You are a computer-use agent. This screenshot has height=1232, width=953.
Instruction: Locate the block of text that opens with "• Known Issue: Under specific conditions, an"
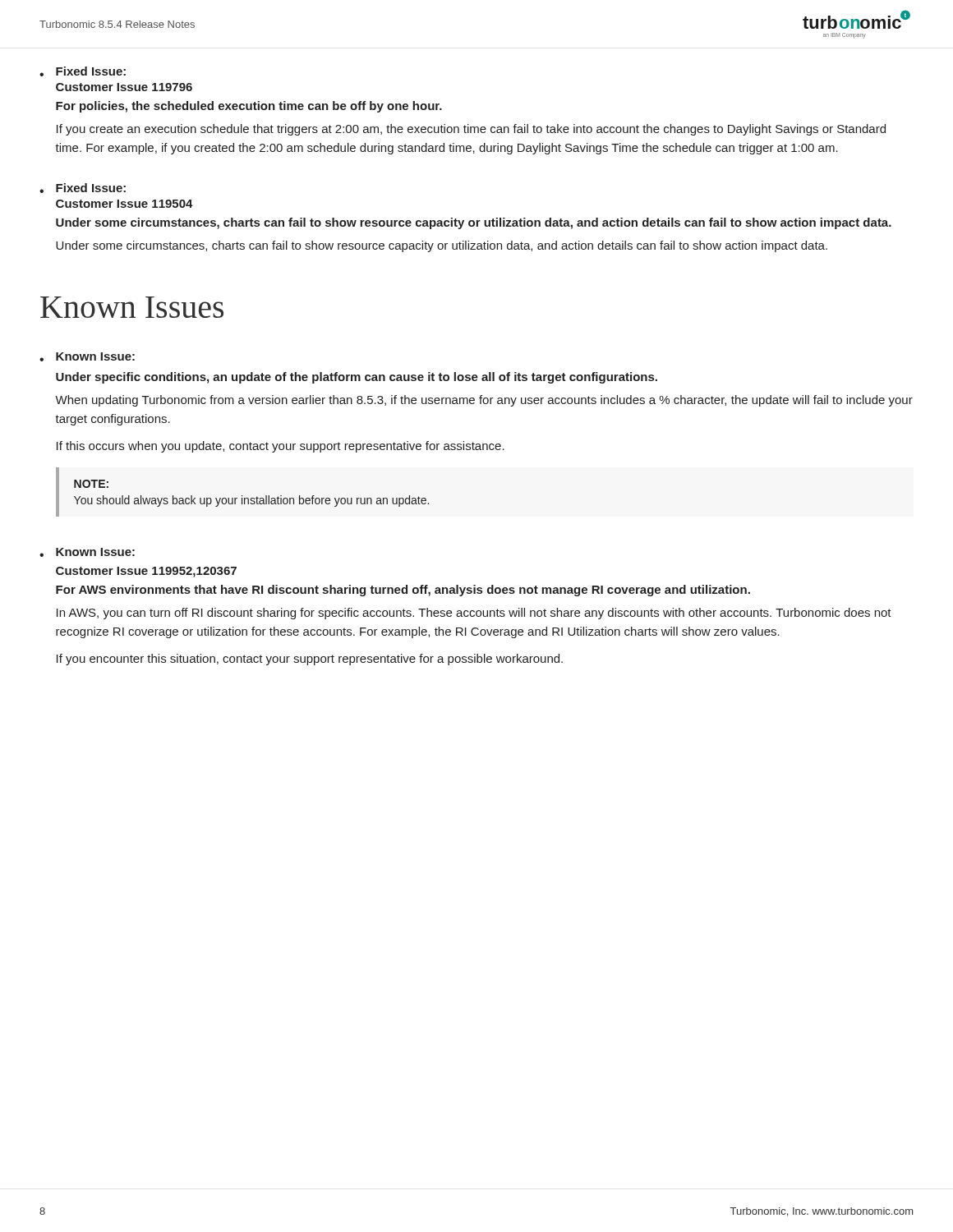[x=476, y=438]
